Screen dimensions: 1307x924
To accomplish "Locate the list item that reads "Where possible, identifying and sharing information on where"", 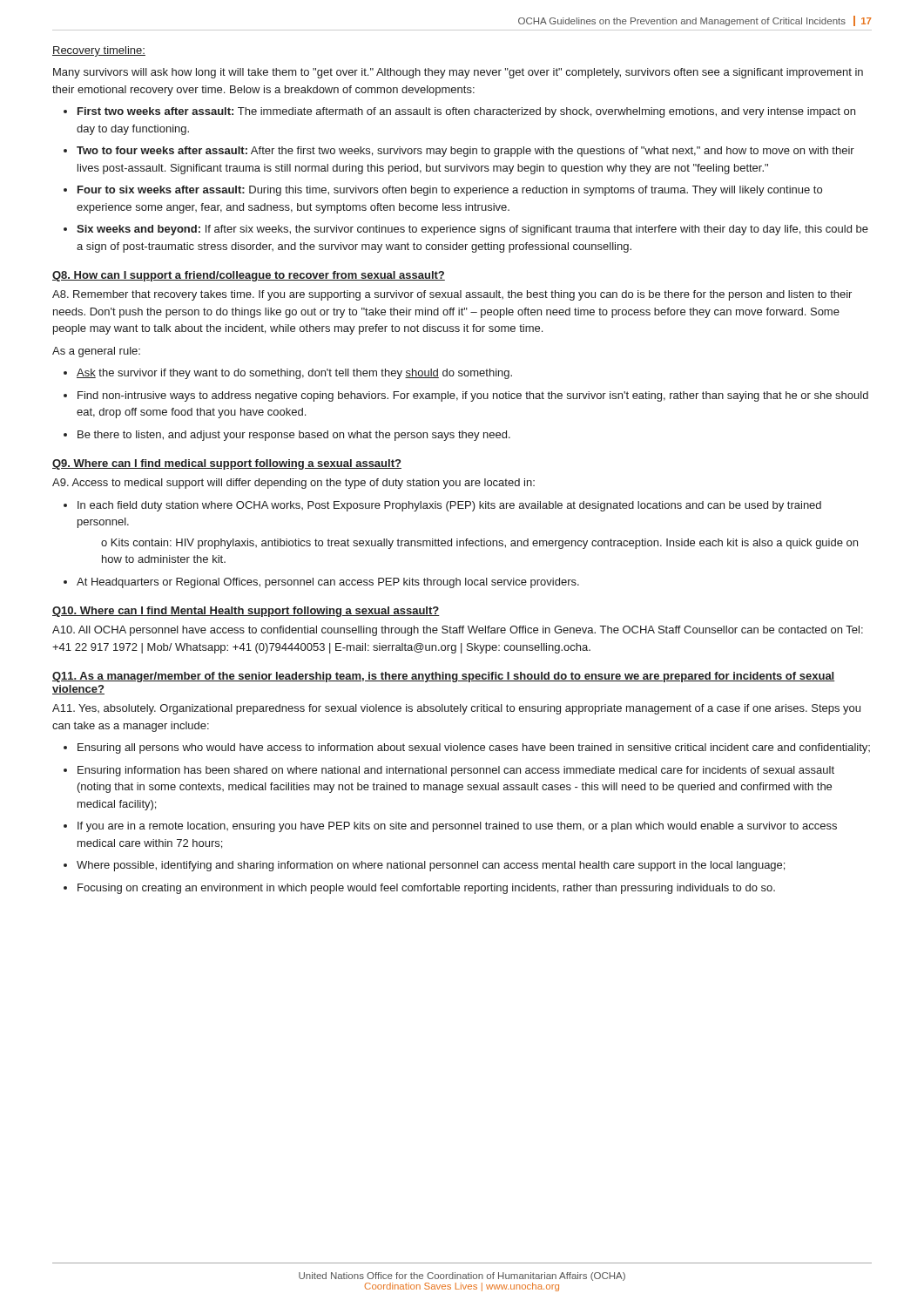I will click(x=431, y=865).
